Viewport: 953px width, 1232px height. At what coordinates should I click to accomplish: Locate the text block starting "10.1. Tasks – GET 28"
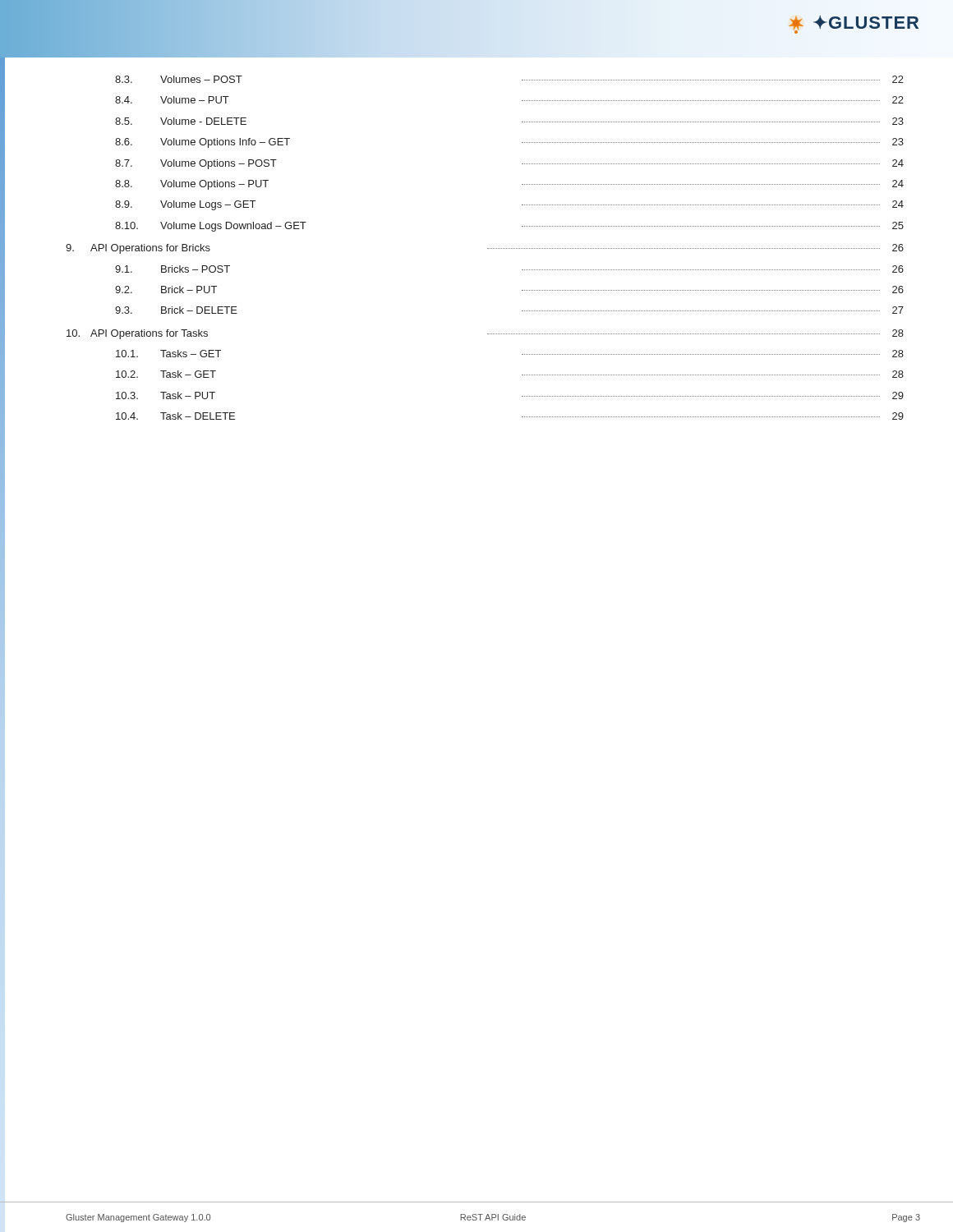point(121,354)
